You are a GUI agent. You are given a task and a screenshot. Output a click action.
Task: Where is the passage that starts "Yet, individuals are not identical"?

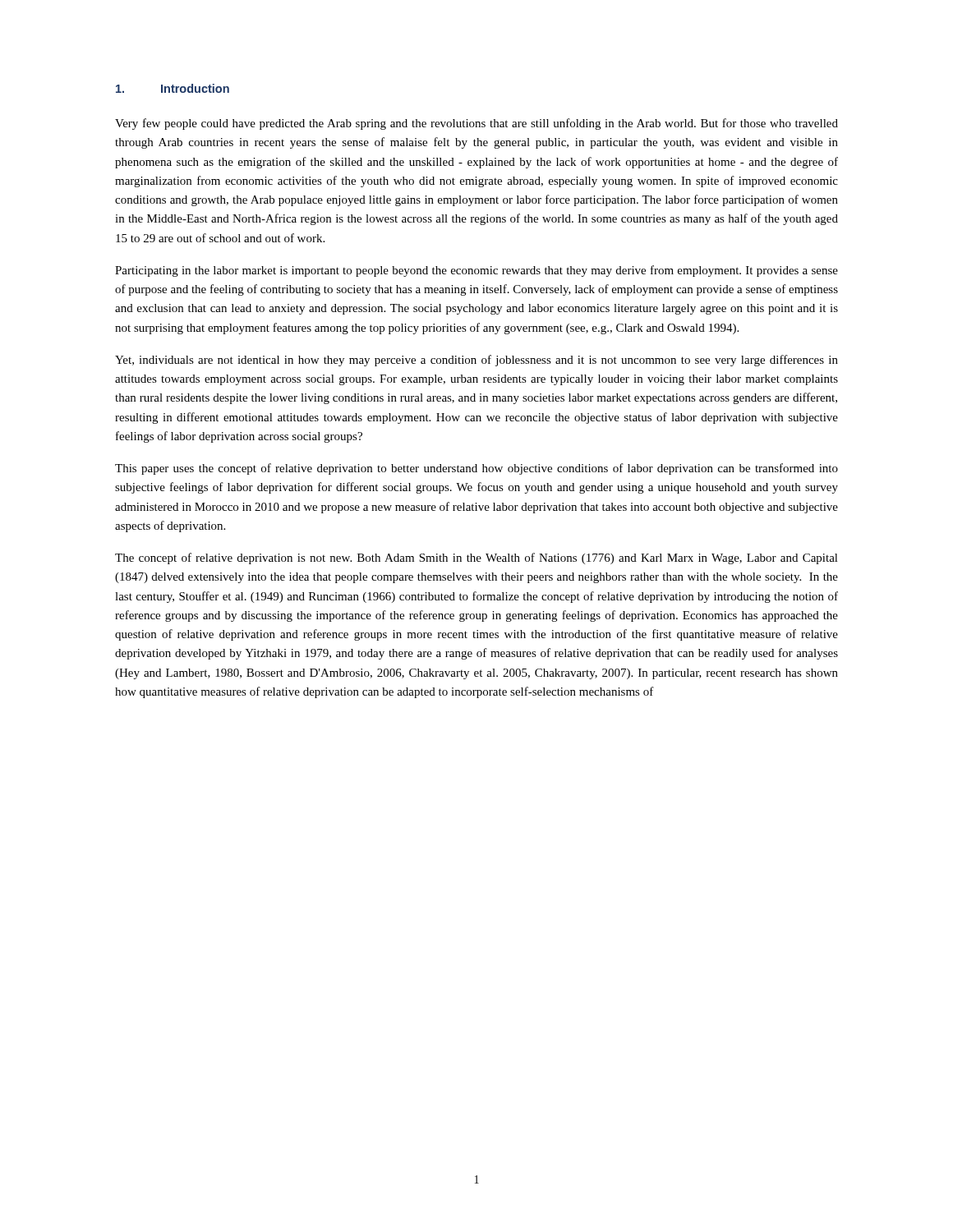pos(476,398)
